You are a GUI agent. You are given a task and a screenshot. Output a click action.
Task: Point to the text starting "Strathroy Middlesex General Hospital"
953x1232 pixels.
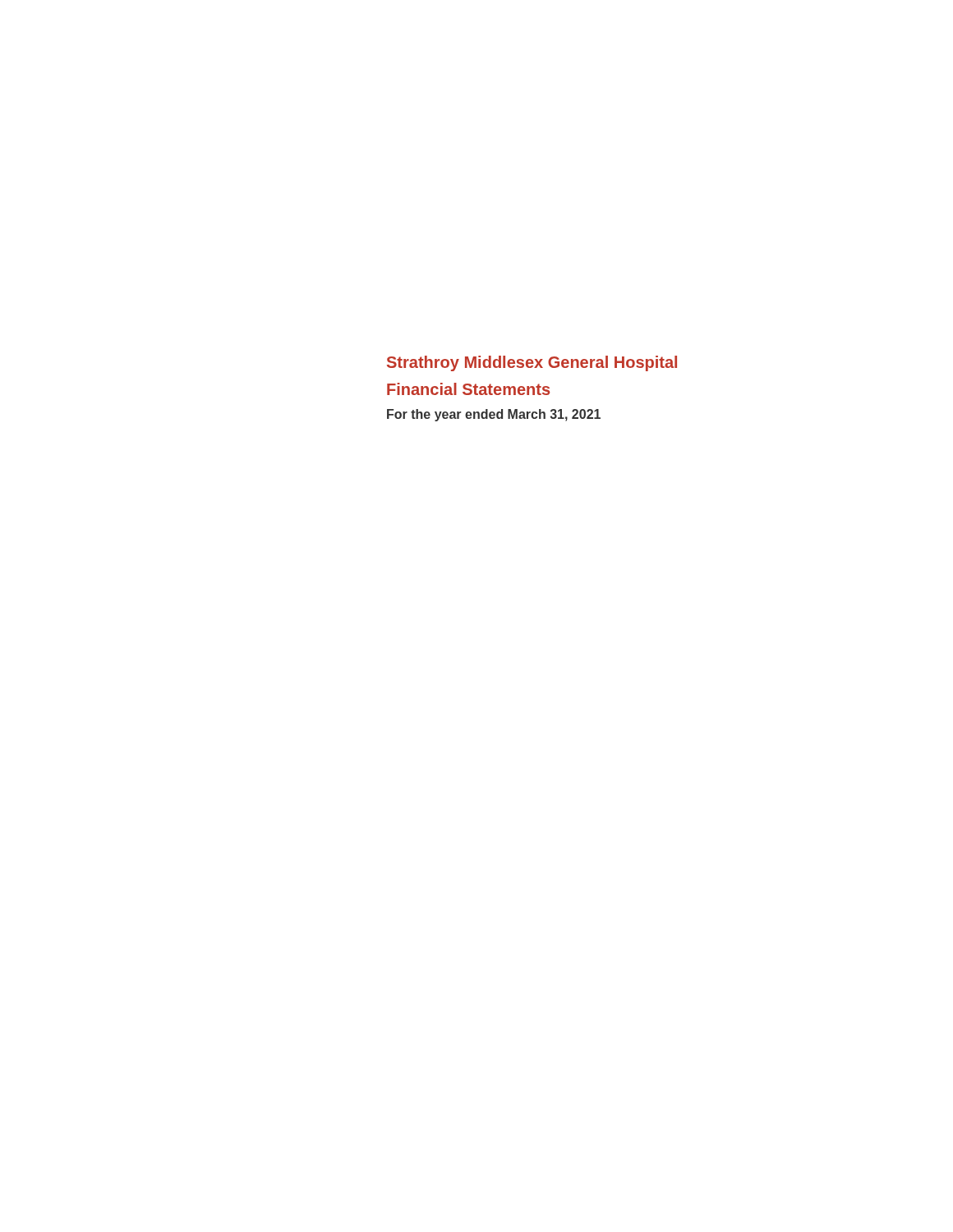coord(532,362)
